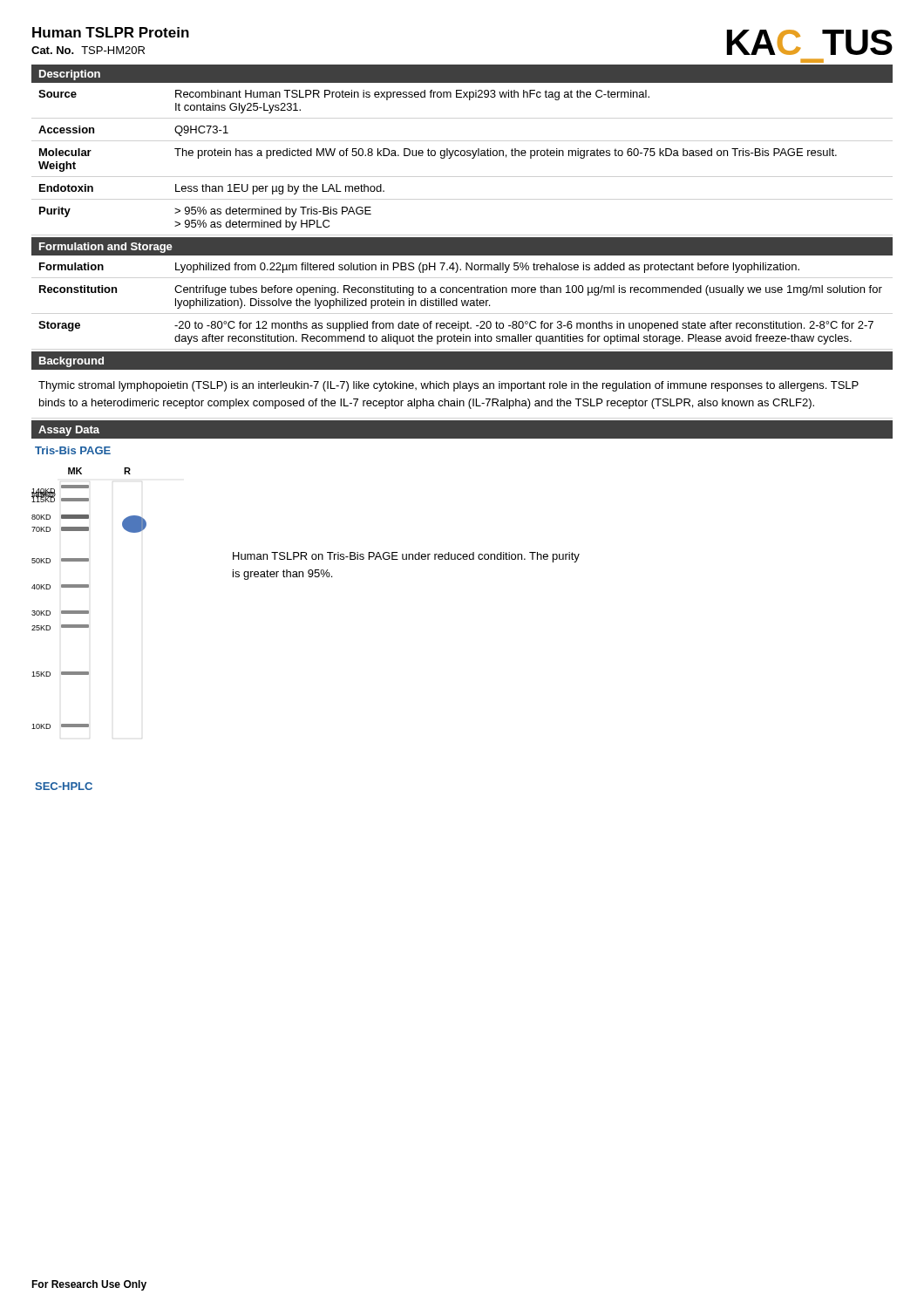Select the caption that says "Human TSLPR on"
The height and width of the screenshot is (1308, 924).
pos(406,564)
